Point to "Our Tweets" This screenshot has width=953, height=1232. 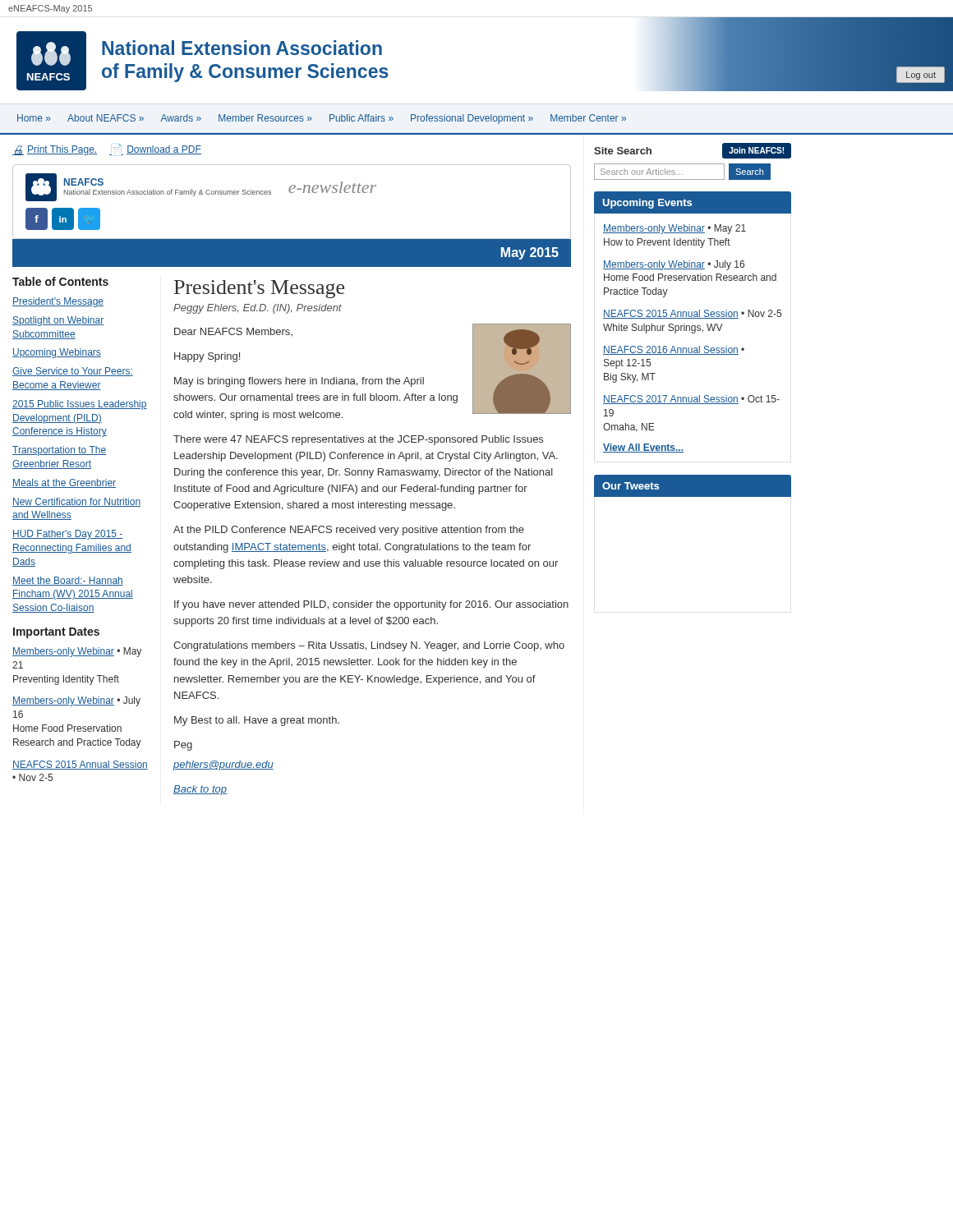tap(631, 486)
